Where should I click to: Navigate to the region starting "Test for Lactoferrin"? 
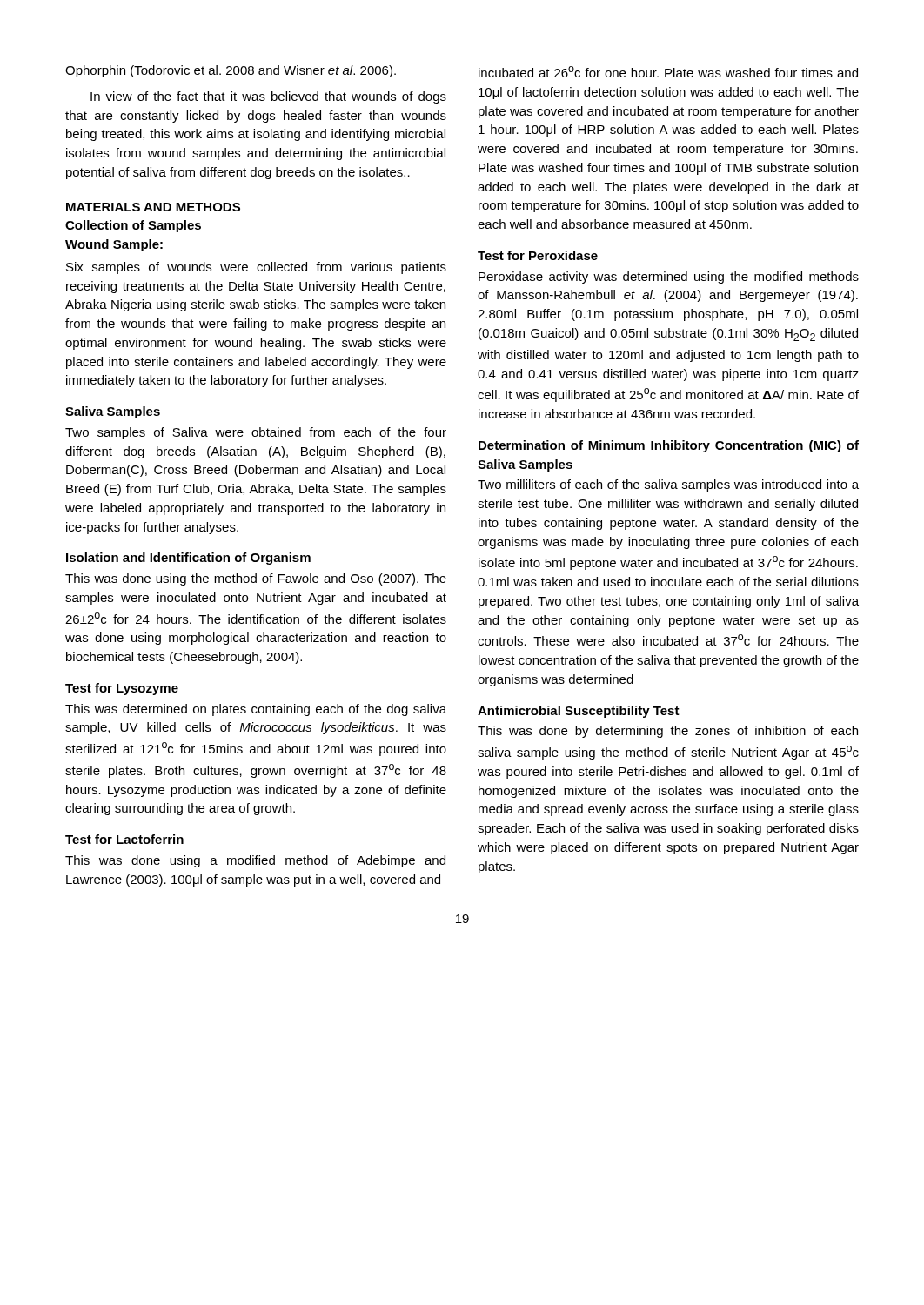124,839
